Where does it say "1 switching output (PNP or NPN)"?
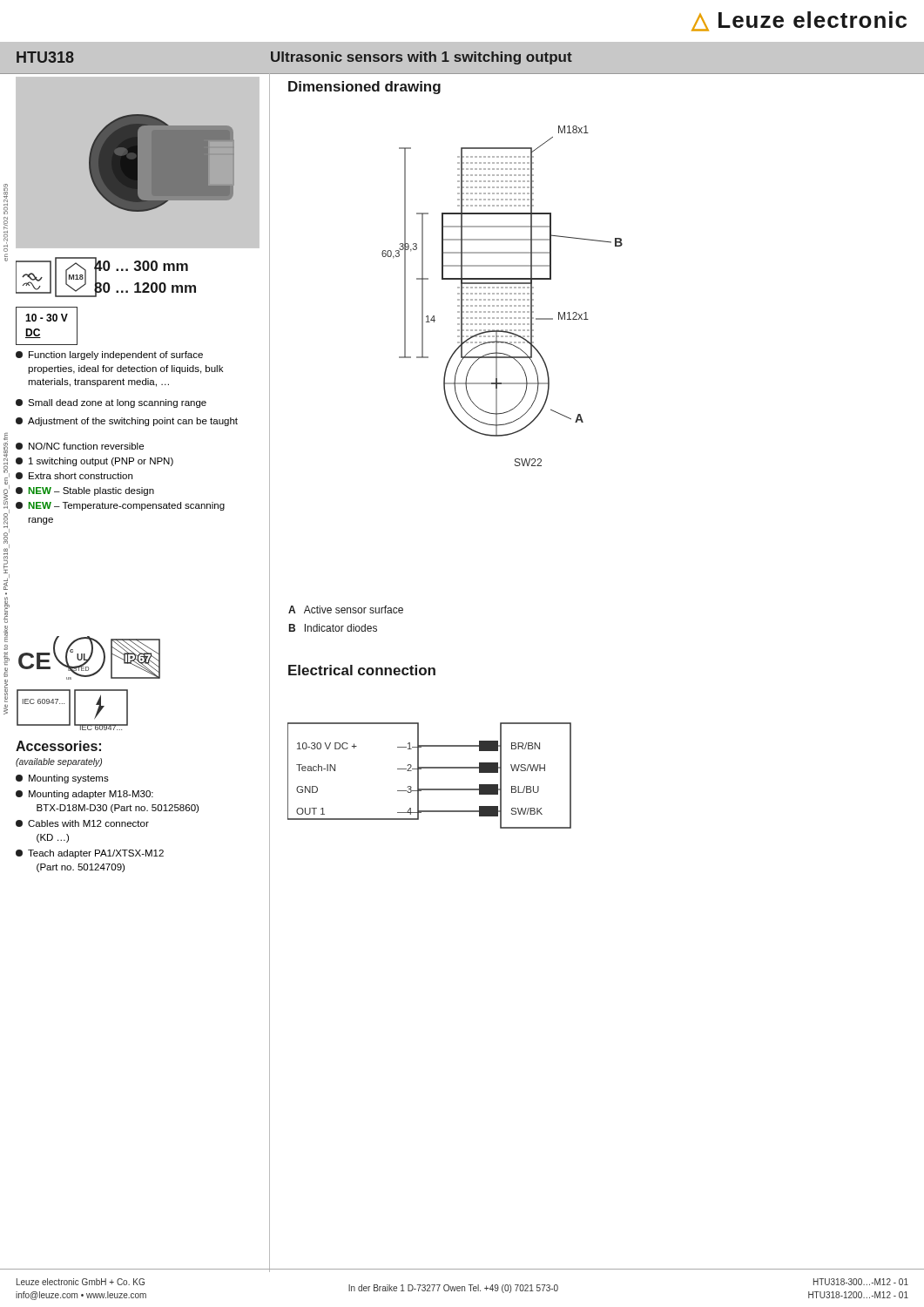 (95, 462)
